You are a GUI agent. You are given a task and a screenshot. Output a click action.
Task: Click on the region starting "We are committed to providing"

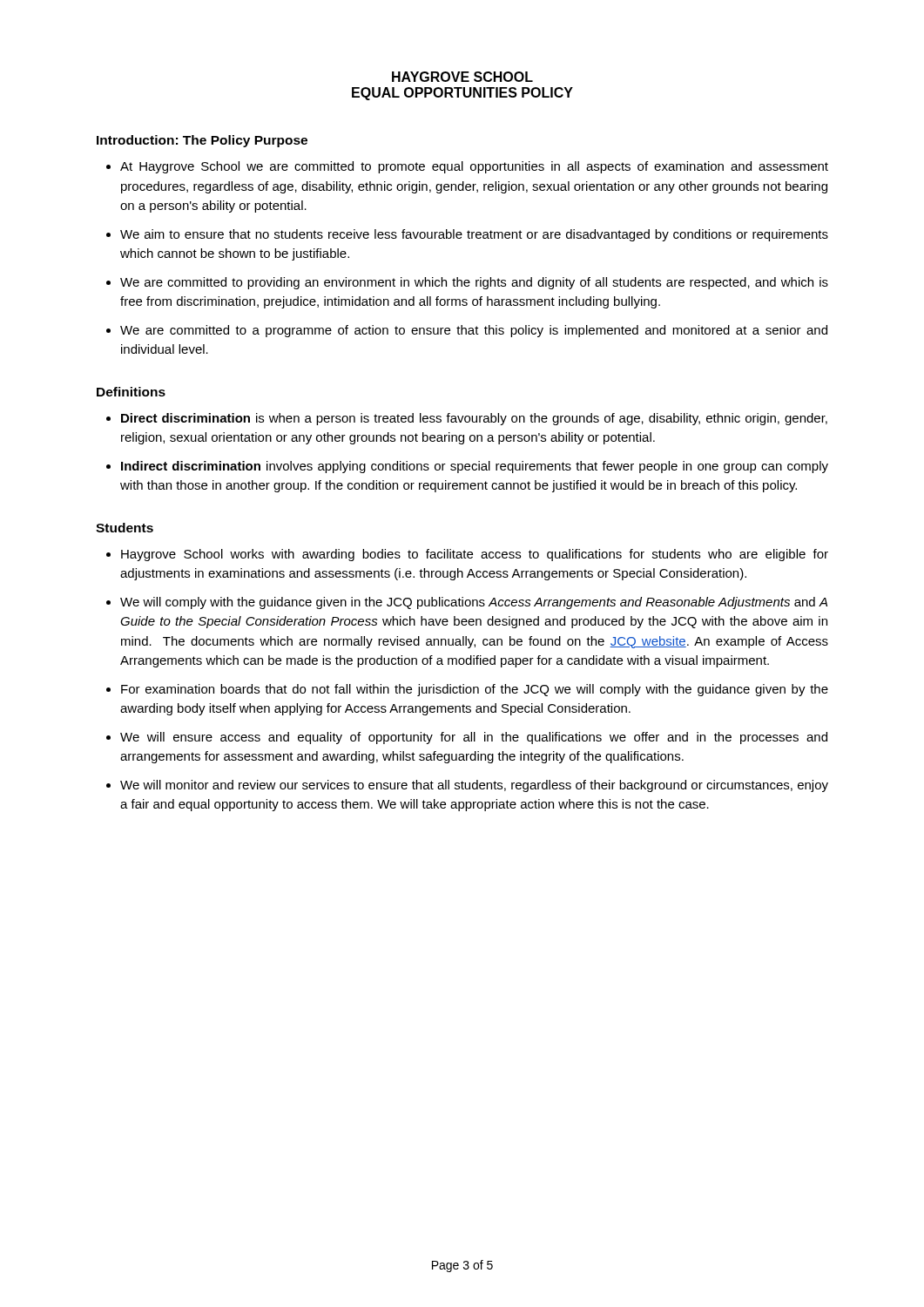tap(474, 291)
